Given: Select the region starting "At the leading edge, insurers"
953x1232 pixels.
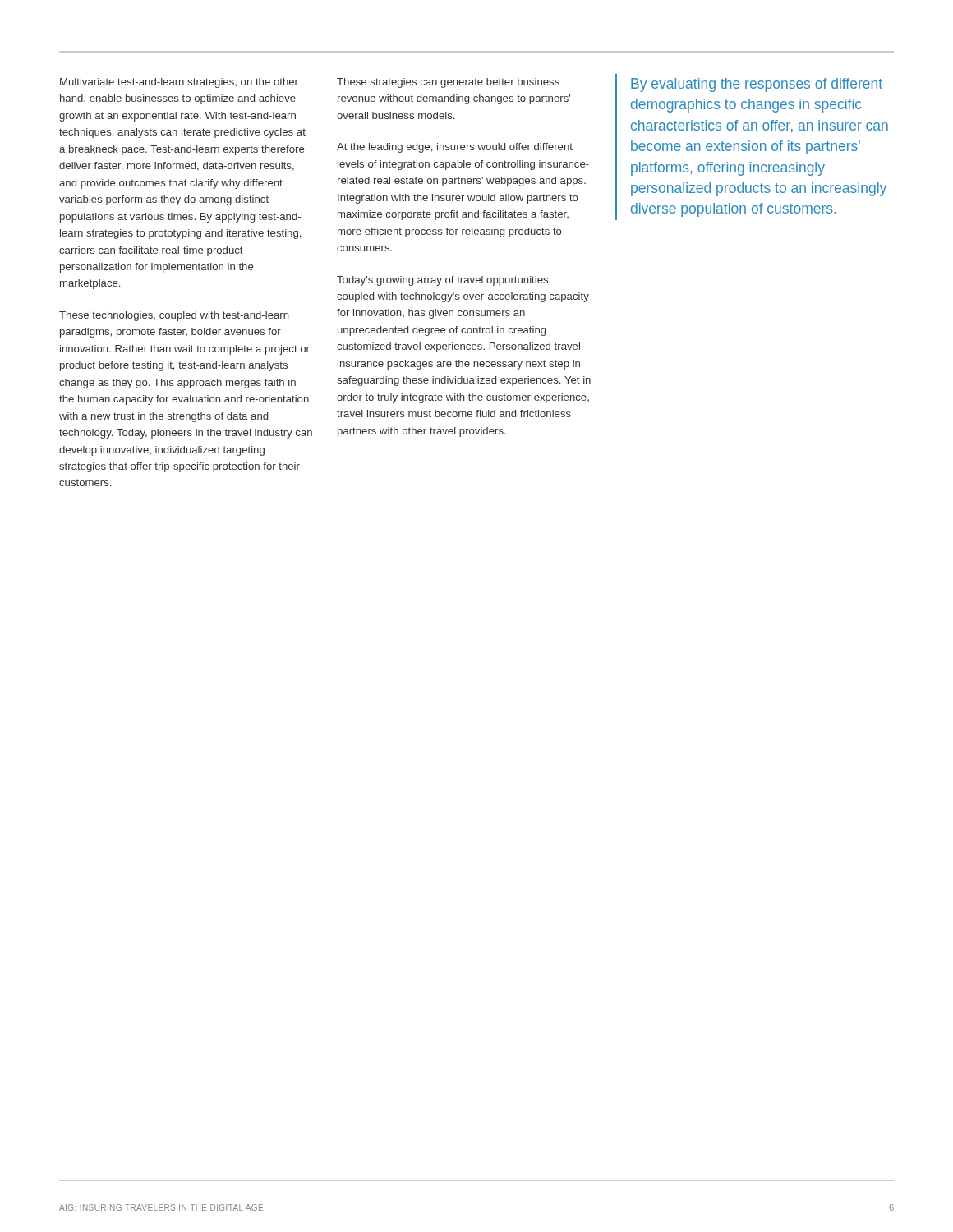Looking at the screenshot, I should coord(463,197).
